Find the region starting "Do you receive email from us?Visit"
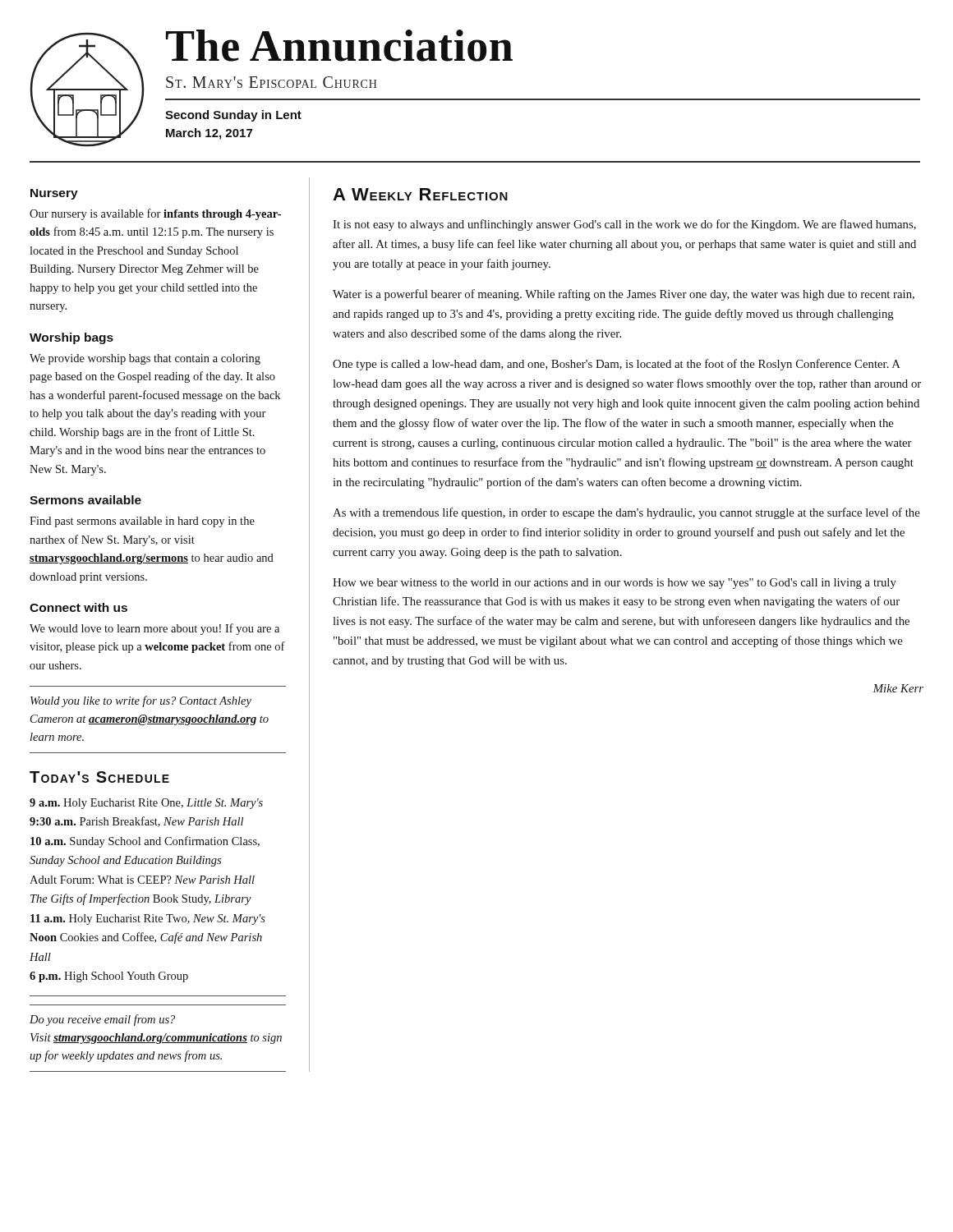The width and height of the screenshot is (953, 1232). point(156,1038)
